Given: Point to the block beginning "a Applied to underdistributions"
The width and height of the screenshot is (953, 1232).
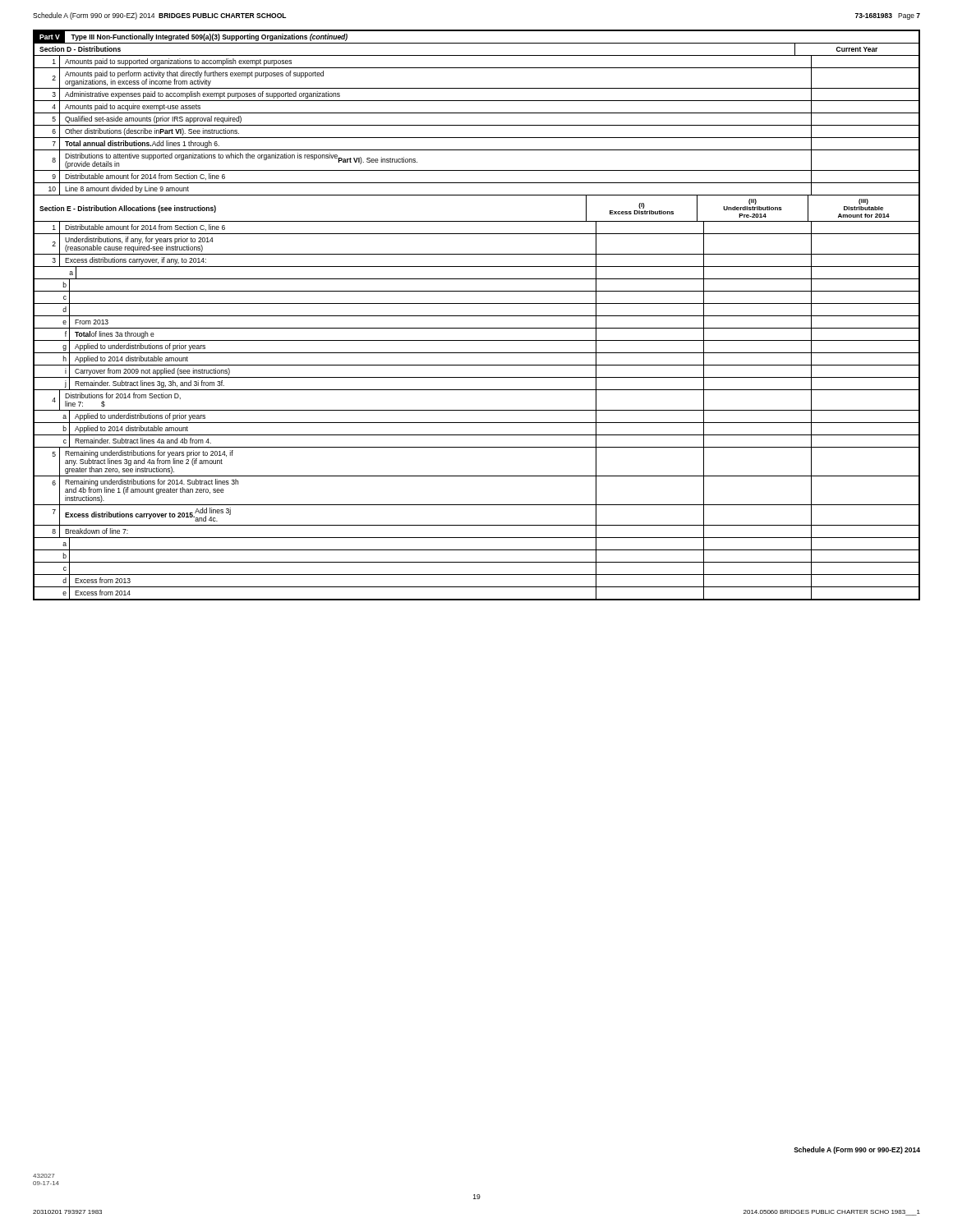Looking at the screenshot, I should tap(476, 416).
